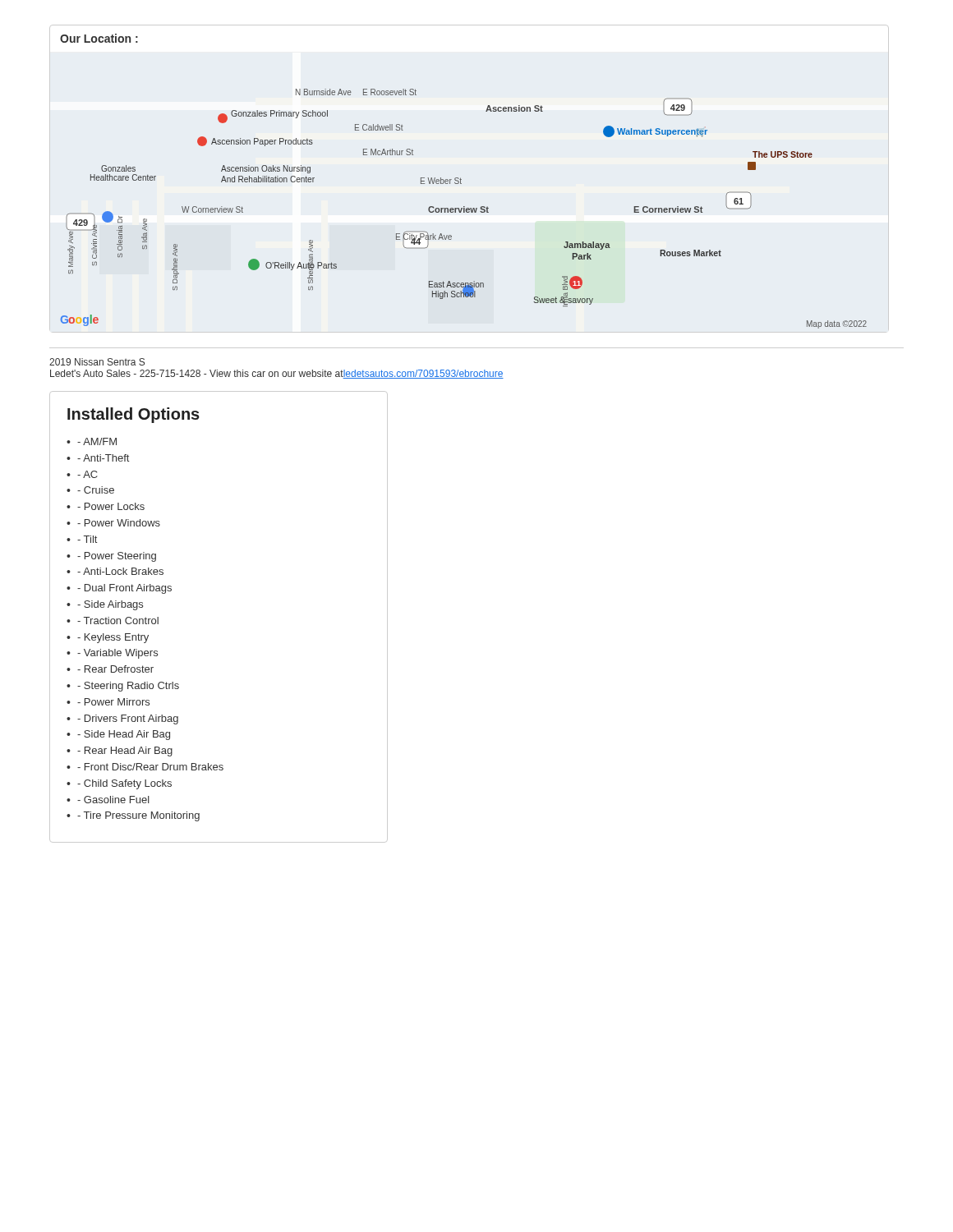Locate the text block starting "Variable Wipers"
Screen dimensions: 1232x953
tap(118, 653)
